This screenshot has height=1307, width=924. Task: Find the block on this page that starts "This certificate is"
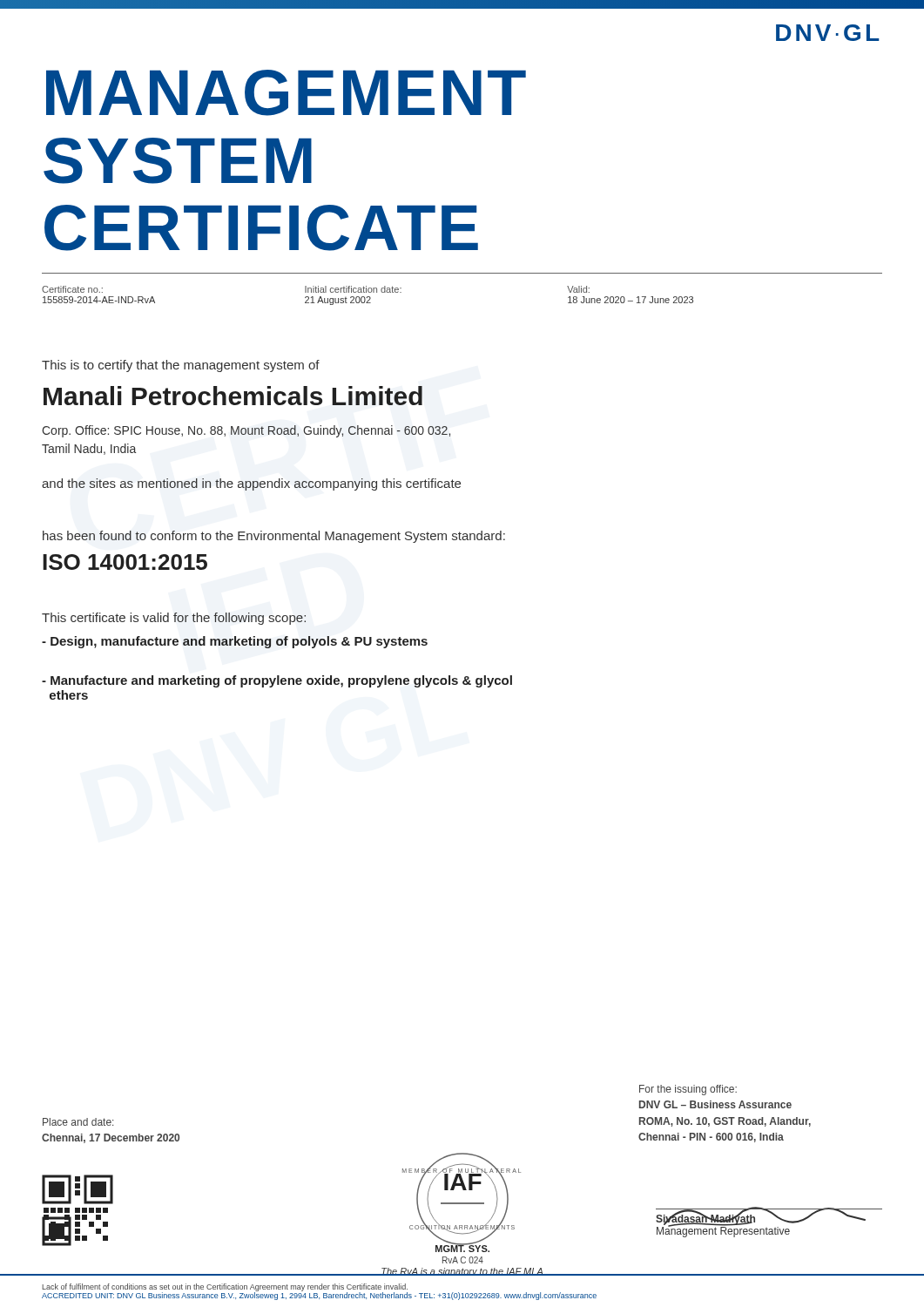[174, 617]
